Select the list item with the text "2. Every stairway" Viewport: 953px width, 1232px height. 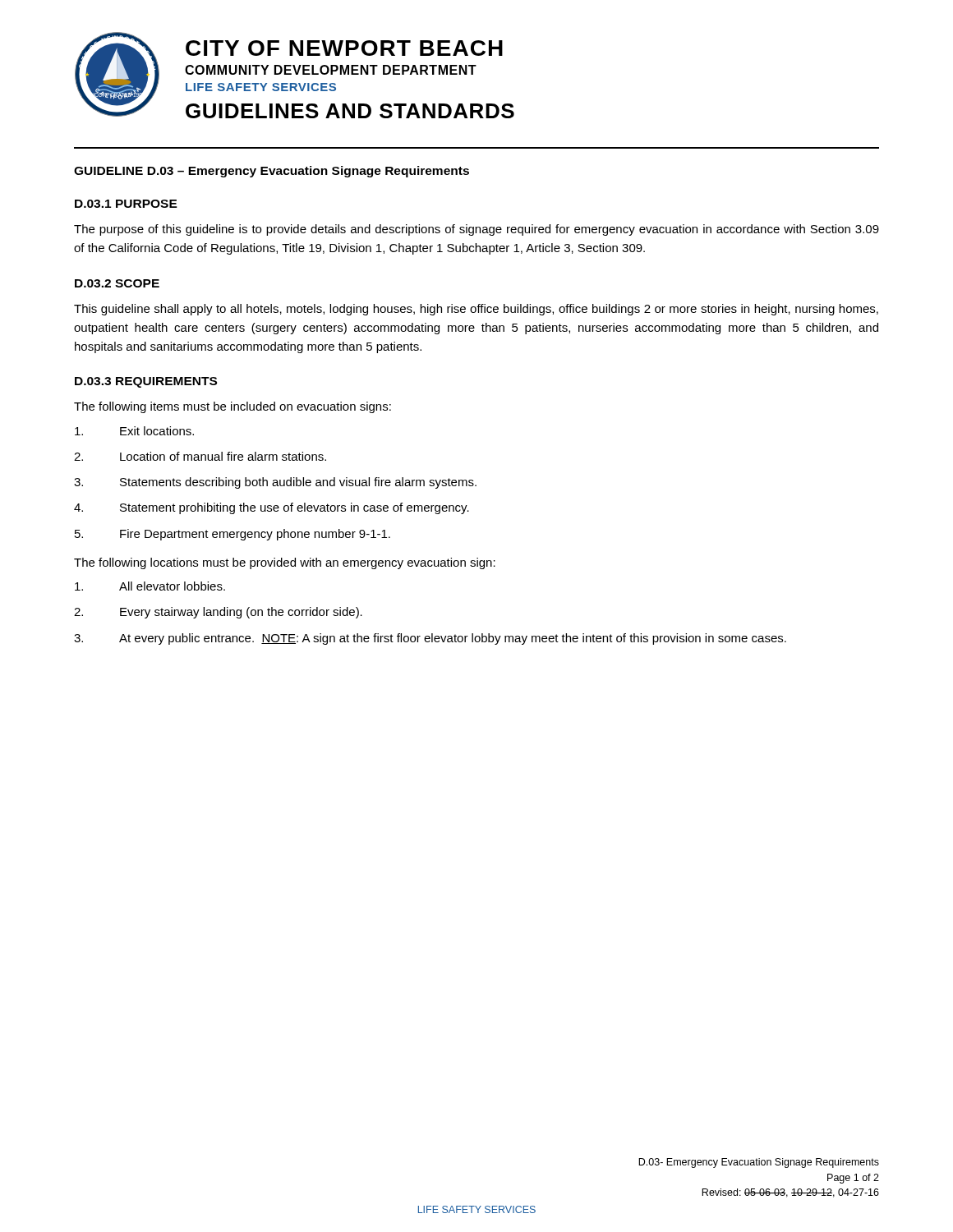coord(218,613)
